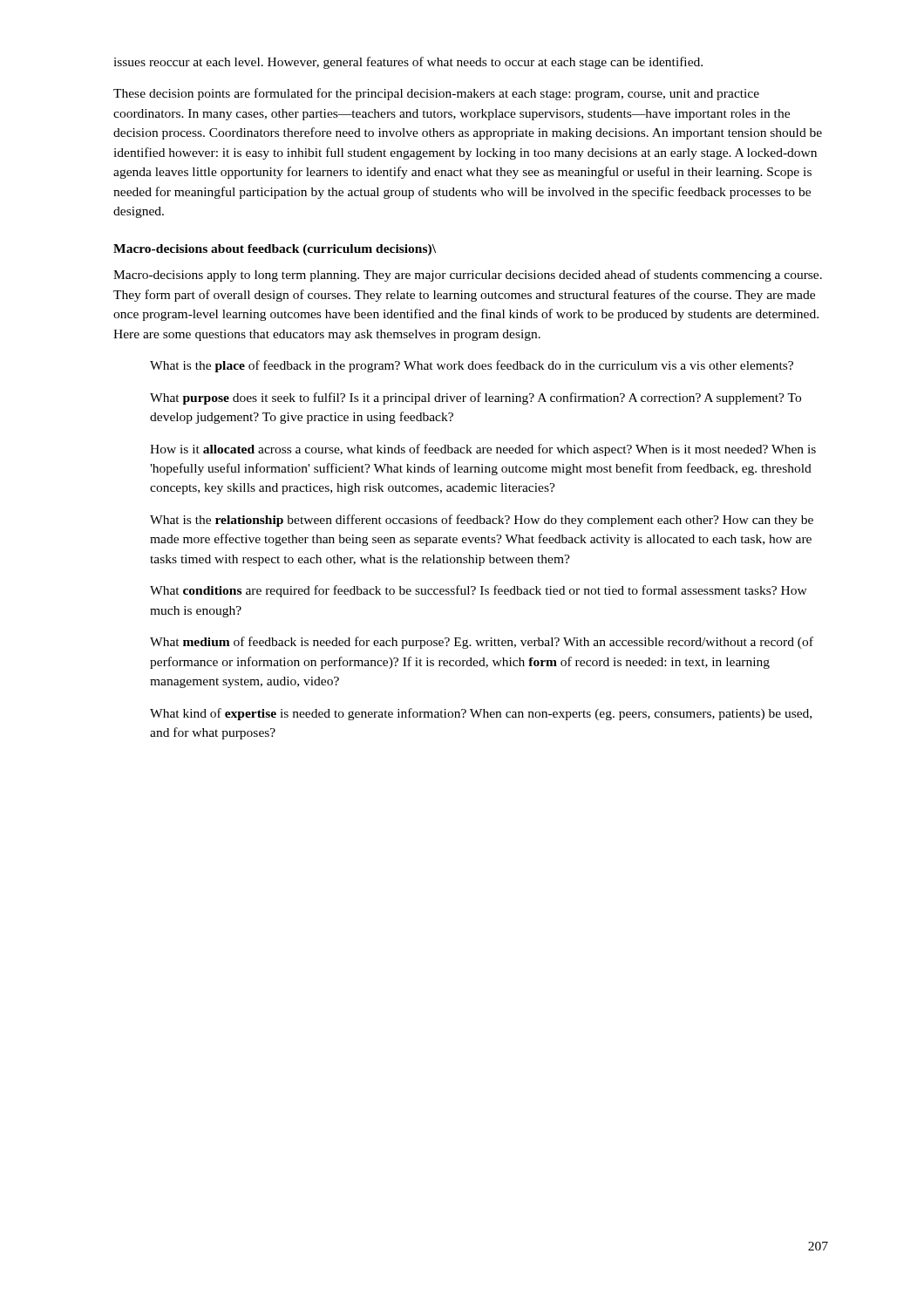
Task: Select the text starting "These decision points are formulated for the principal"
Action: pos(468,152)
